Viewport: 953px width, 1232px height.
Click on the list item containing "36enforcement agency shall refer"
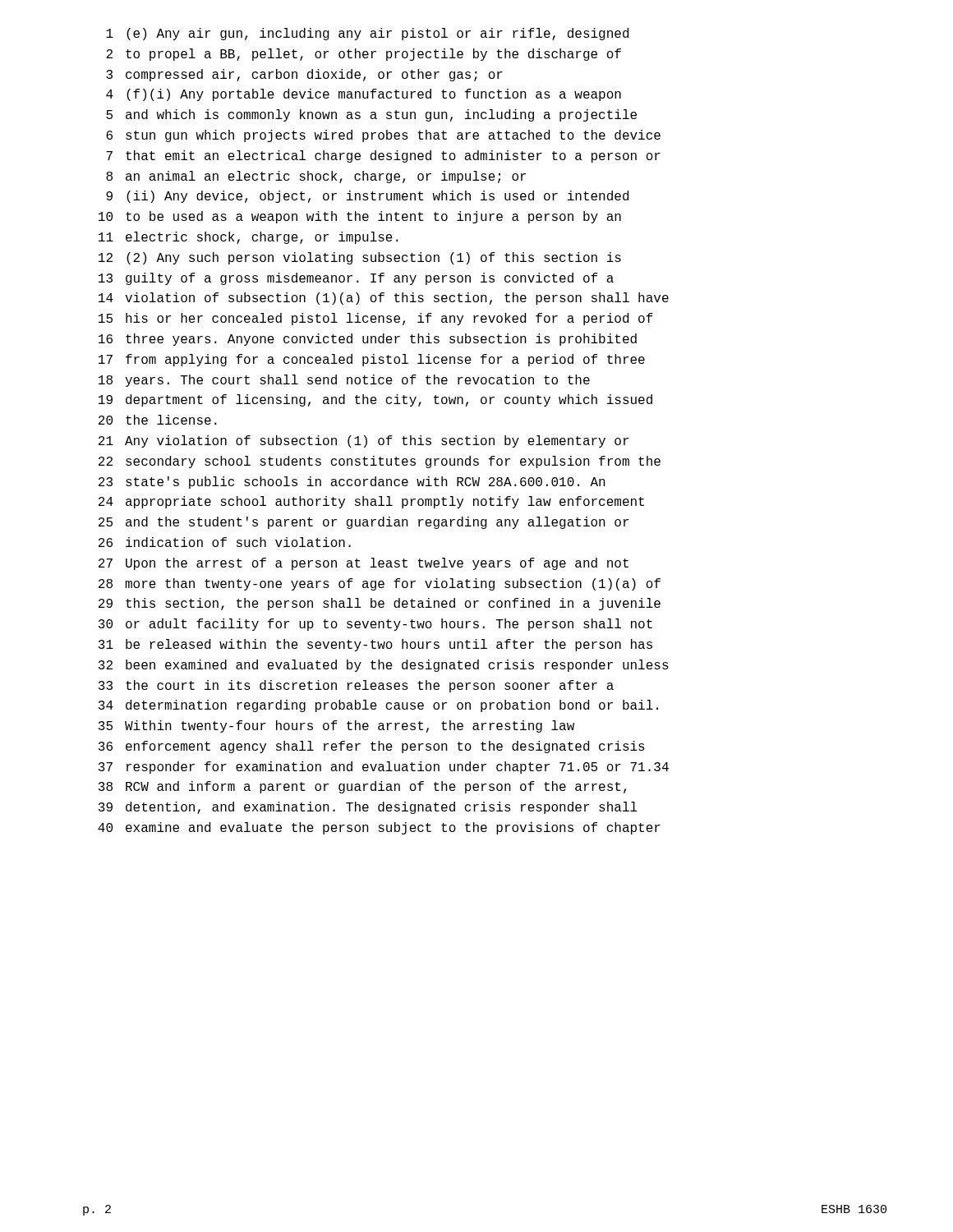(485, 748)
